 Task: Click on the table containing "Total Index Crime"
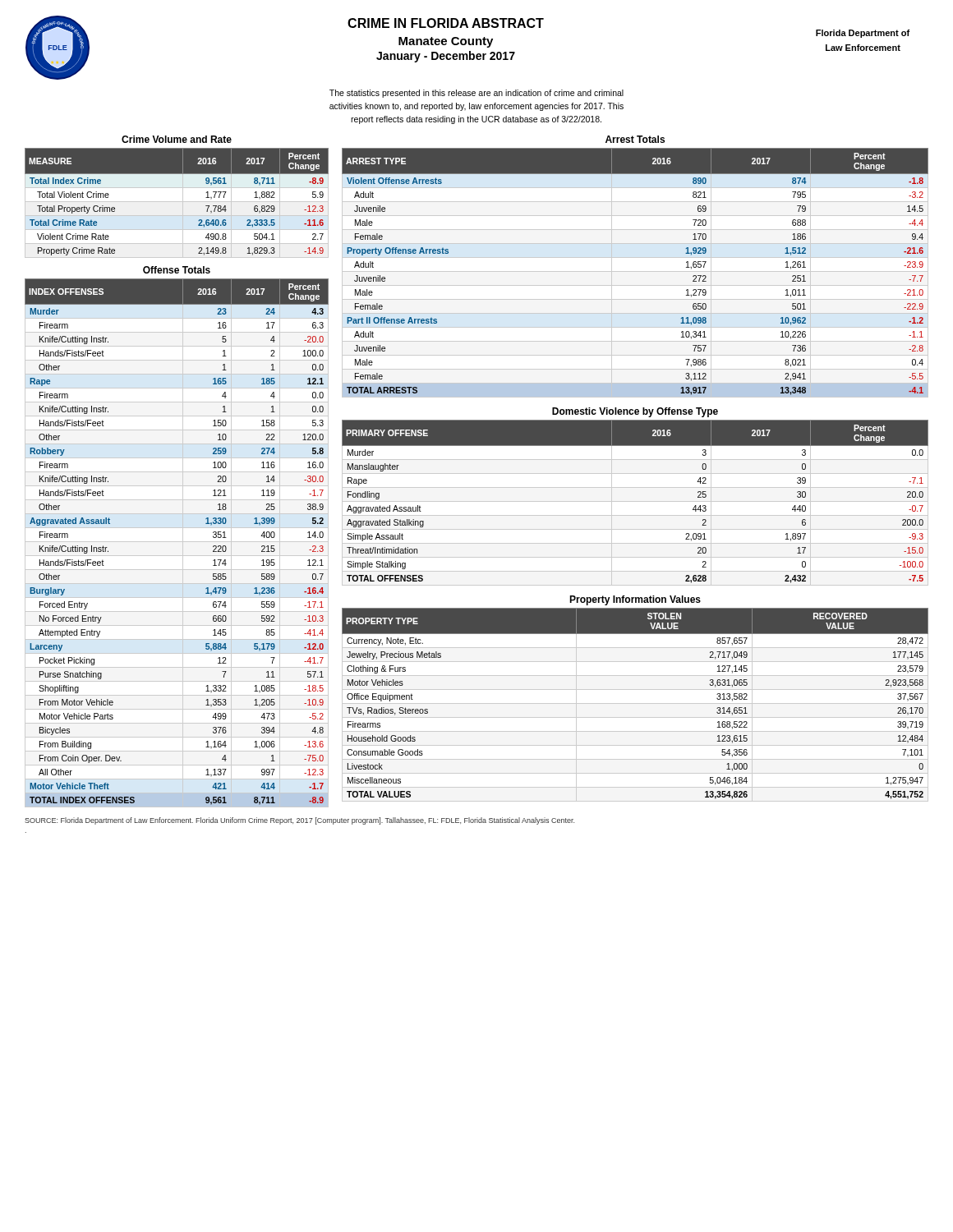pos(177,203)
